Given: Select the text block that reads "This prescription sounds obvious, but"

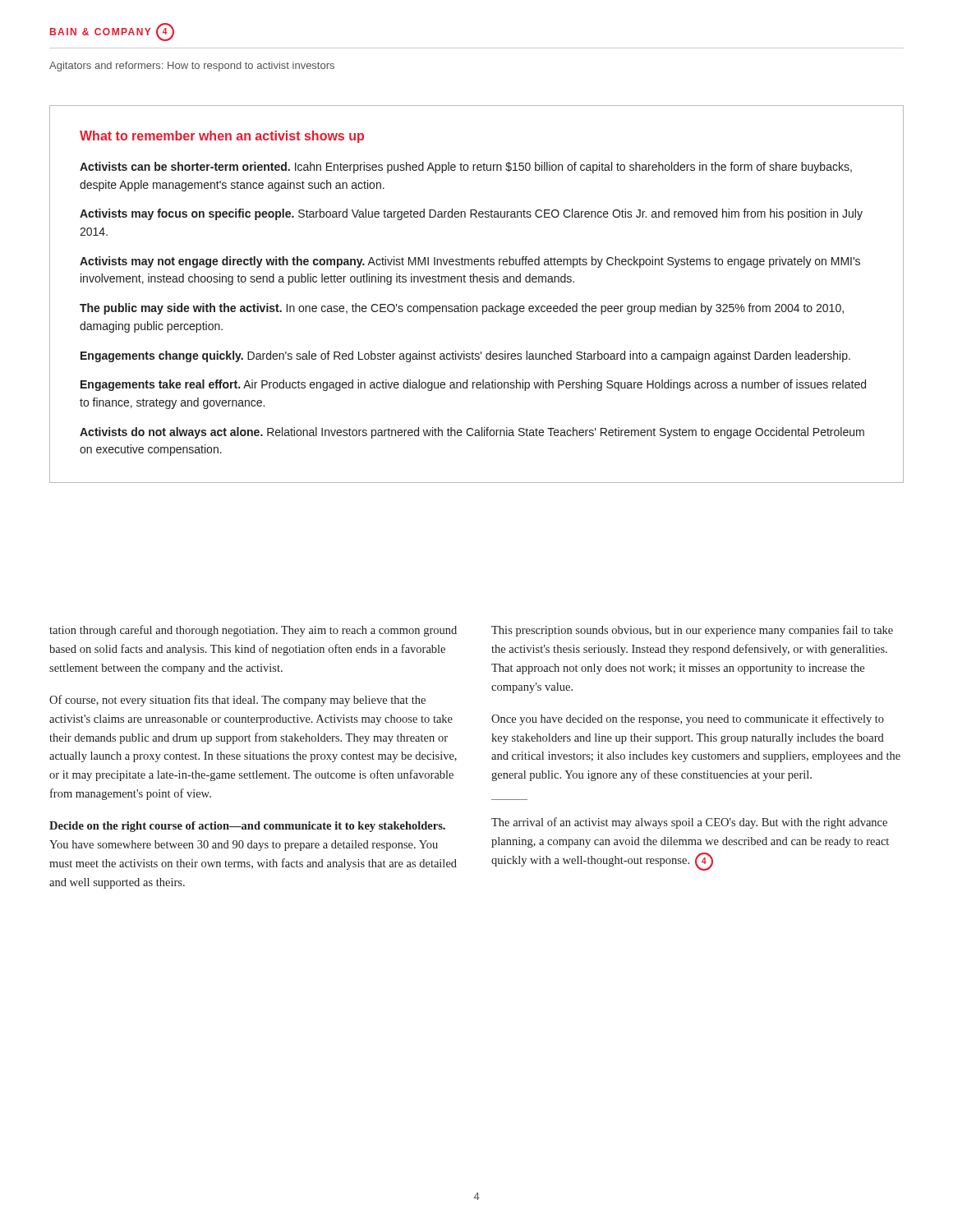Looking at the screenshot, I should click(x=698, y=746).
